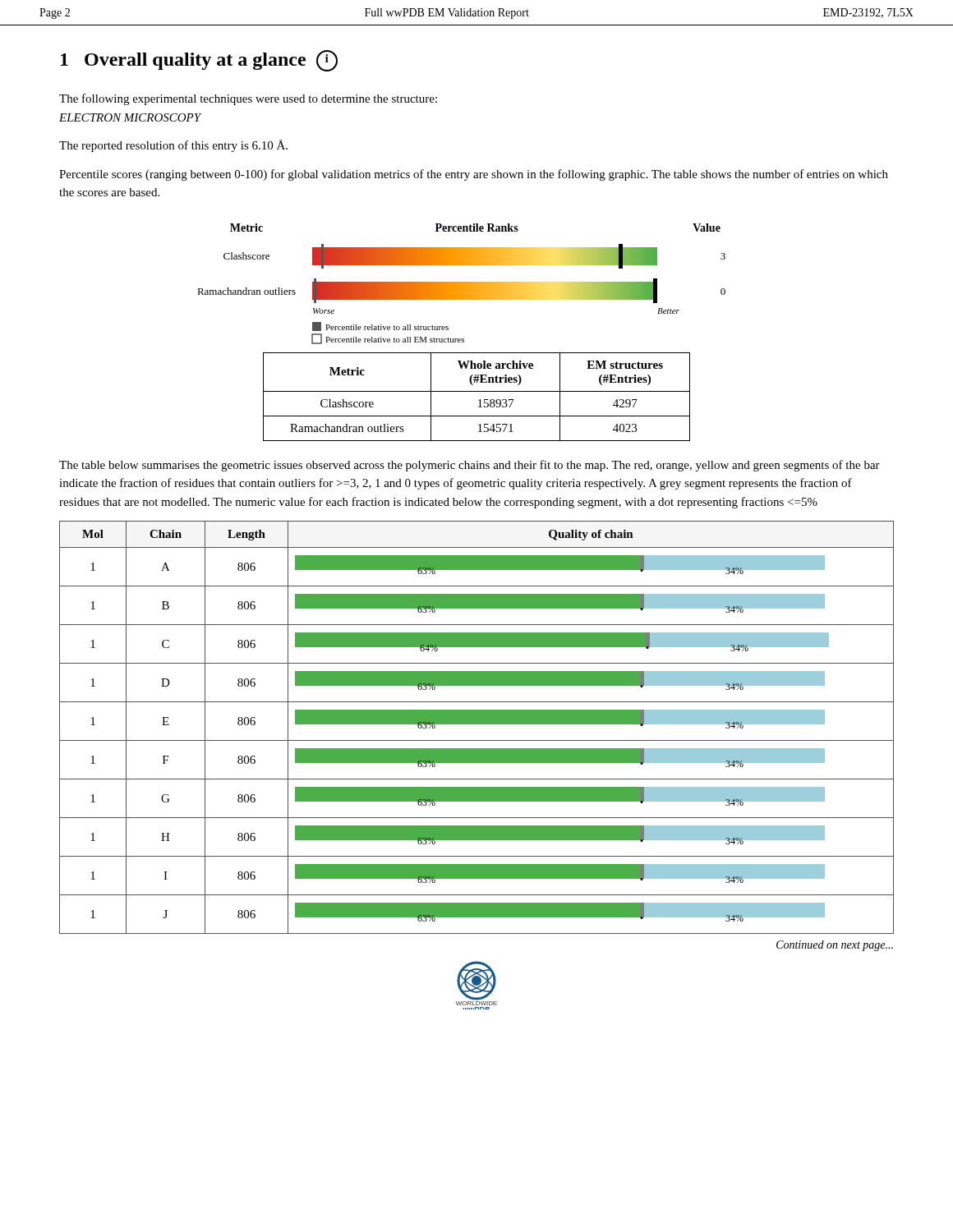Locate the text block starting "1 Overall quality at a glance i"

tap(199, 61)
